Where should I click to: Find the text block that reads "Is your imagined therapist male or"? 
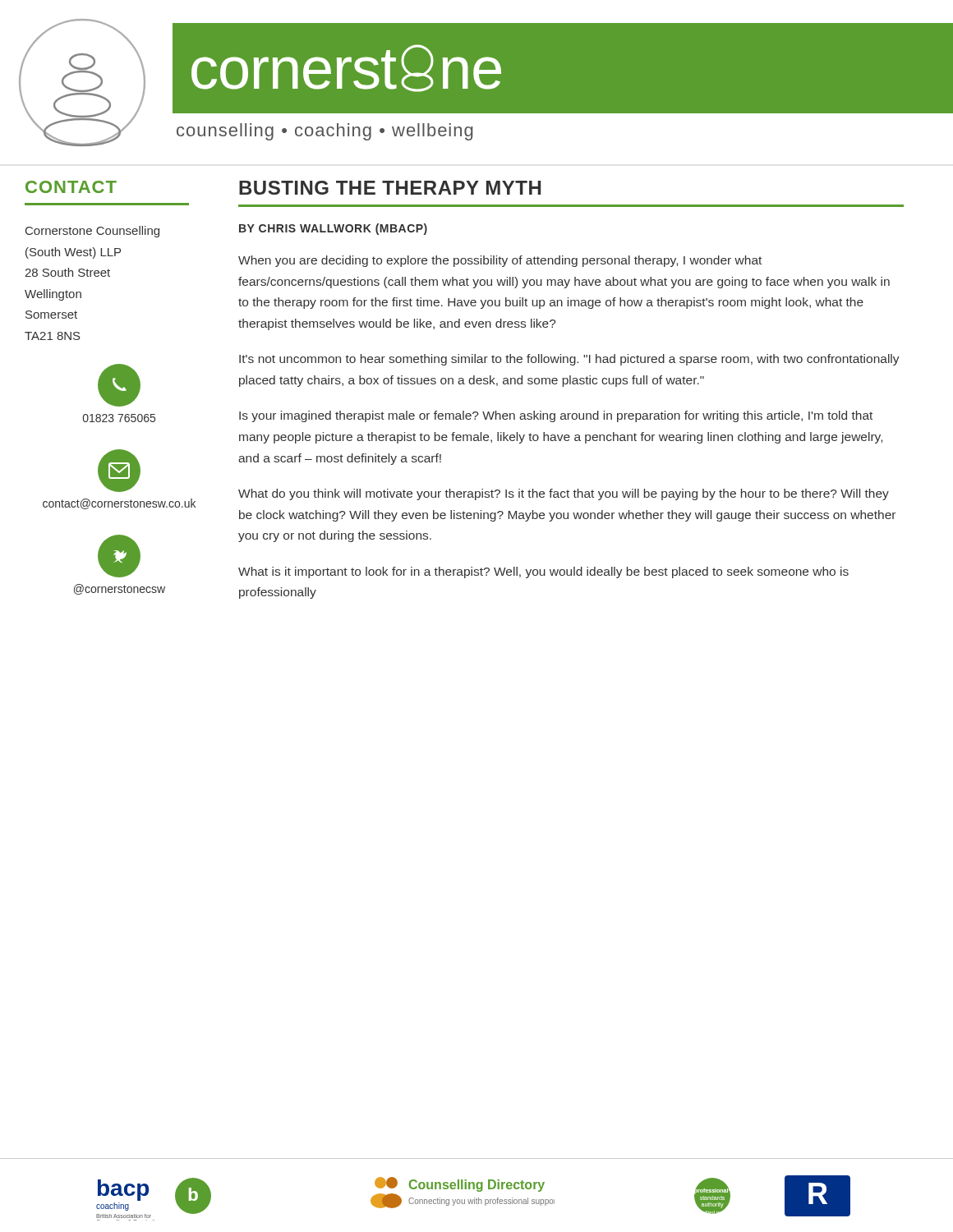coord(561,436)
